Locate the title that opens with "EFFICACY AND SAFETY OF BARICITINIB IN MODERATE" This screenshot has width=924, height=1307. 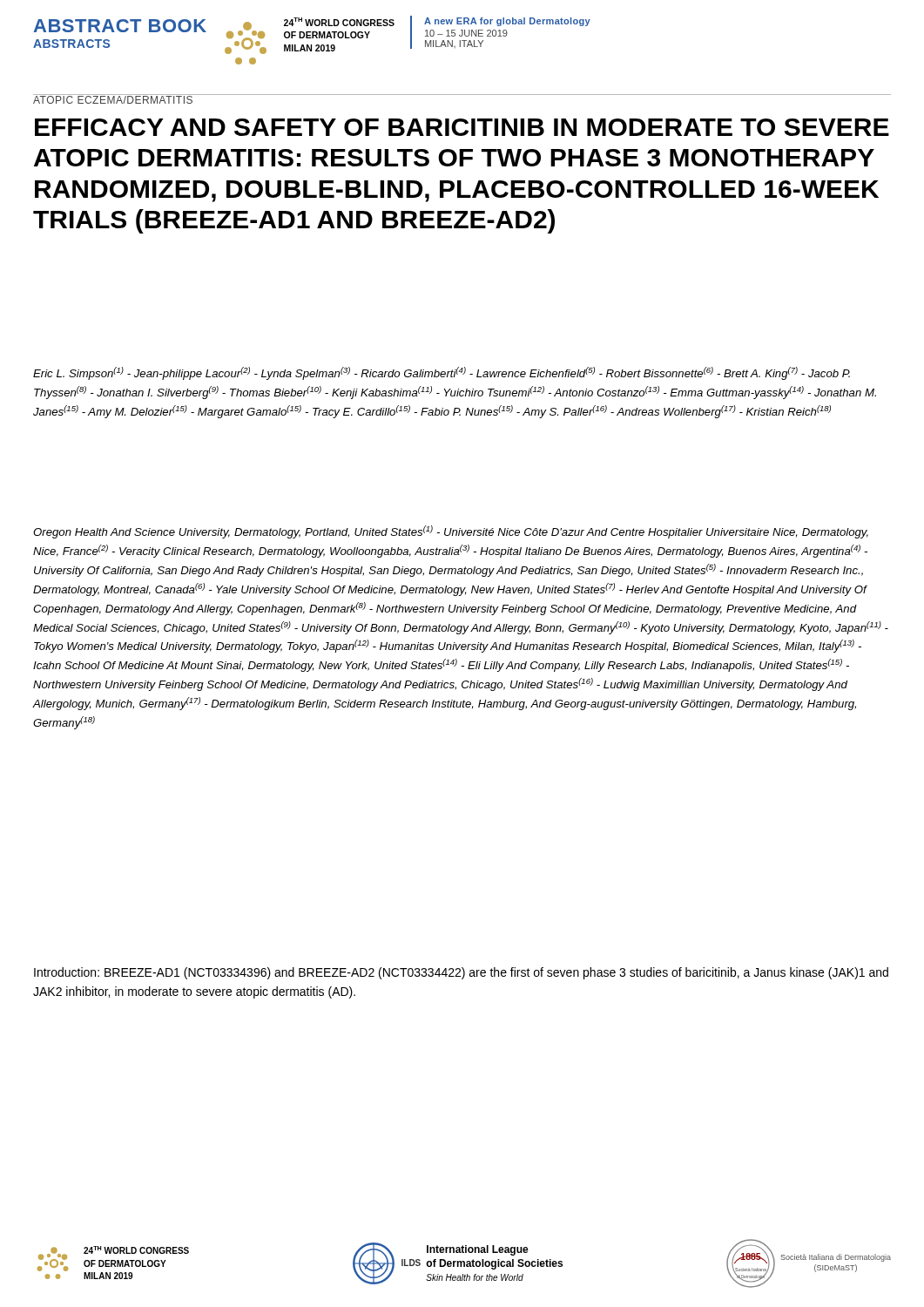(461, 173)
